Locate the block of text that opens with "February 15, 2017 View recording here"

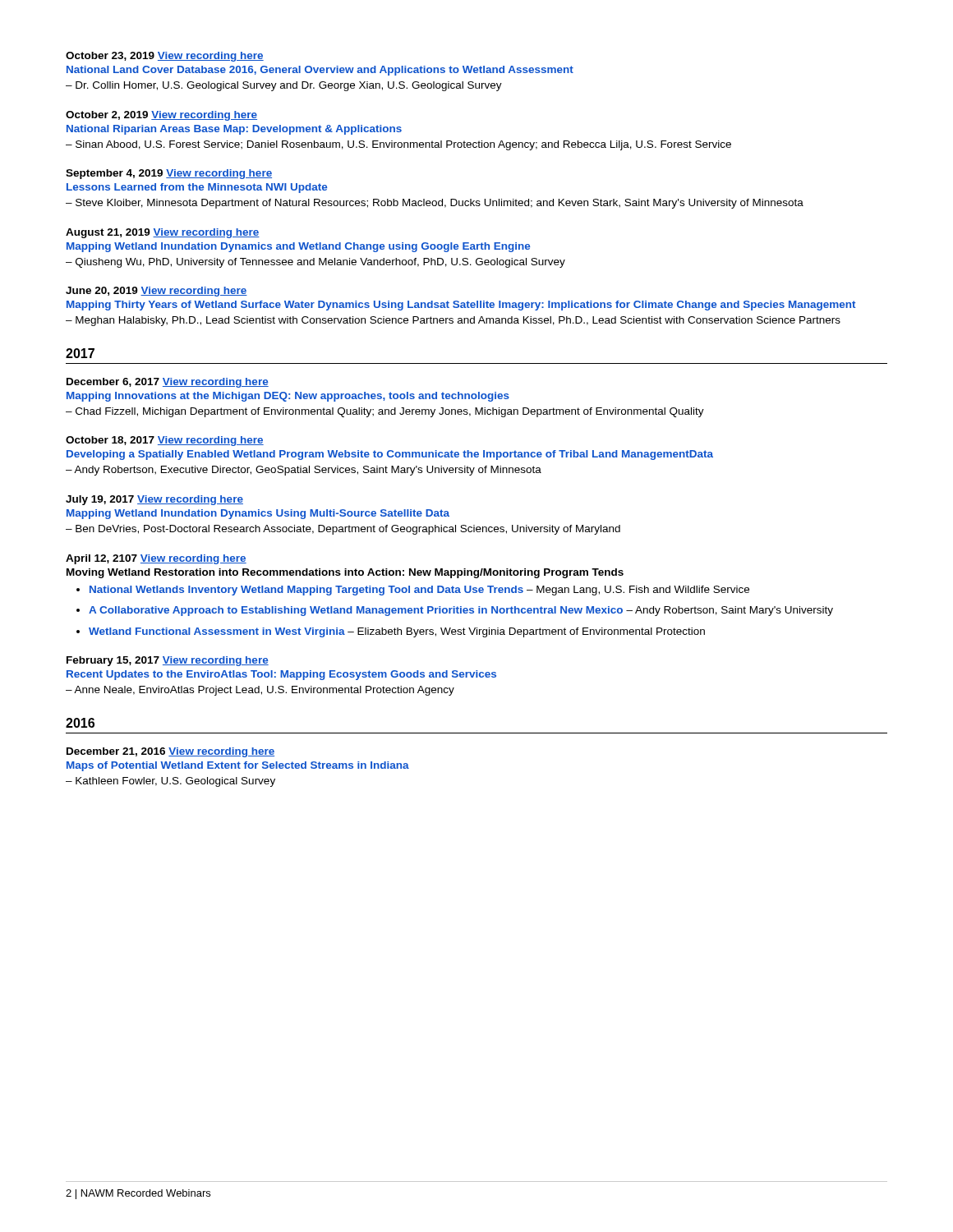click(x=476, y=676)
